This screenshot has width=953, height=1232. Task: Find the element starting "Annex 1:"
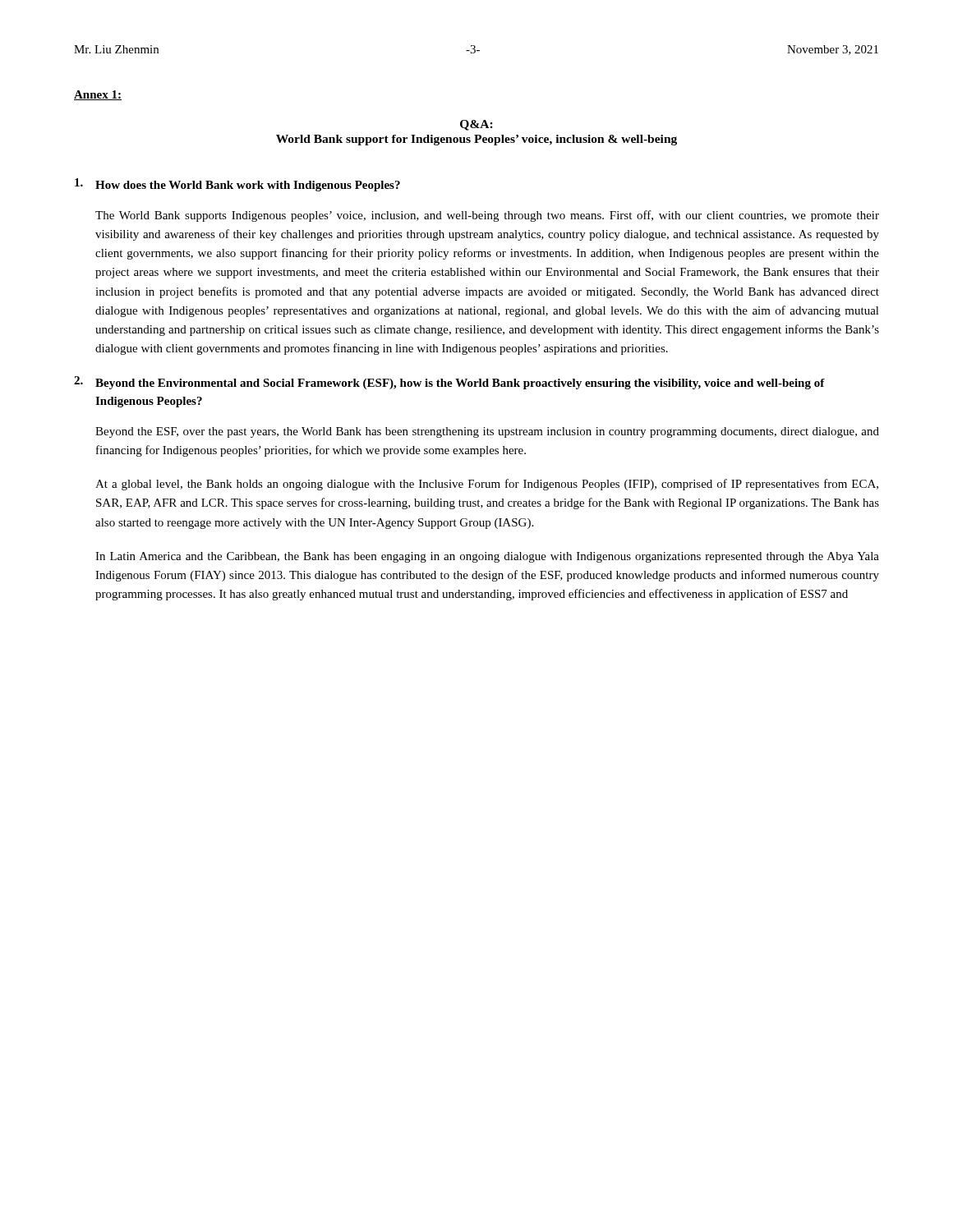coord(98,94)
